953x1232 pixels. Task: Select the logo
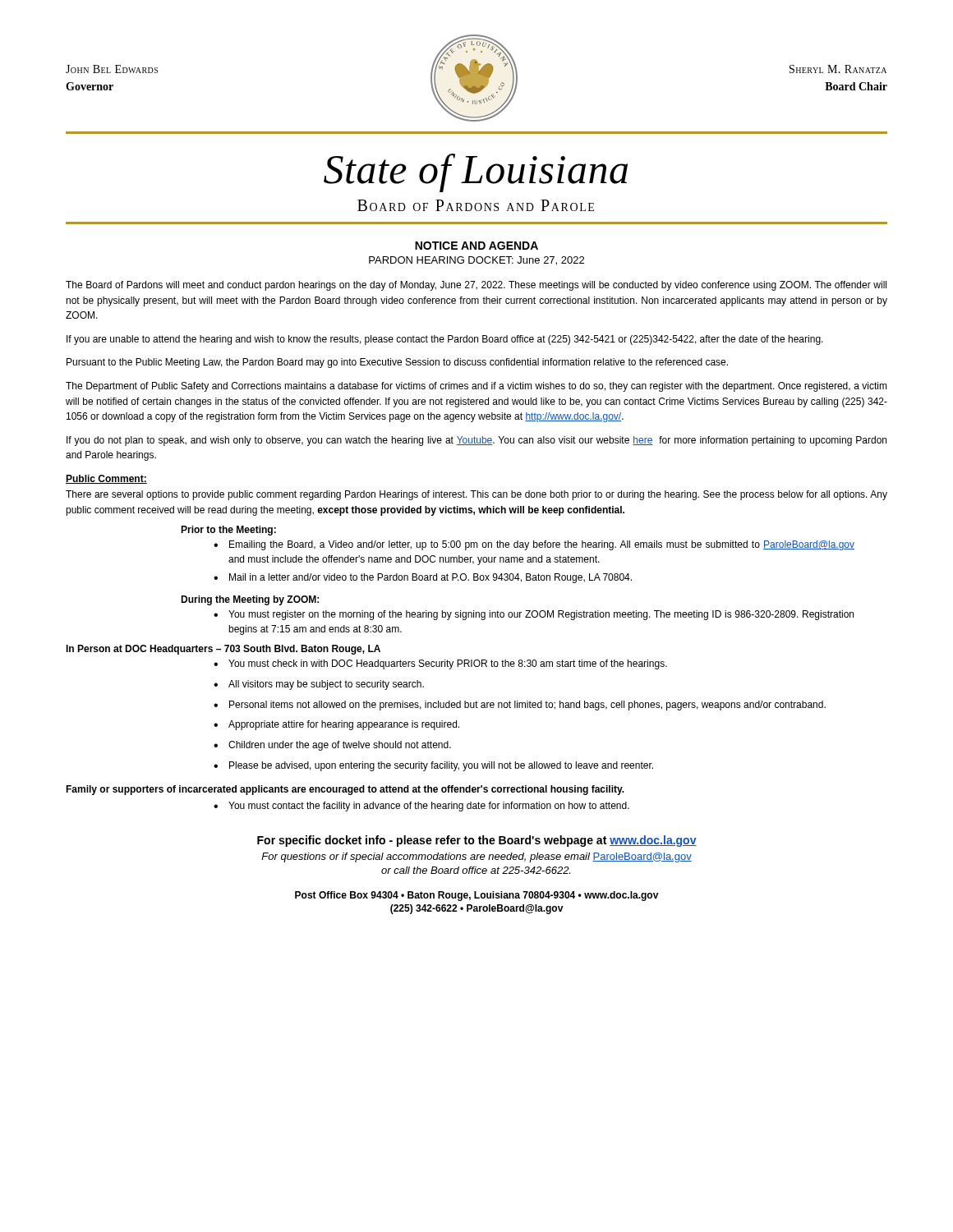(474, 78)
